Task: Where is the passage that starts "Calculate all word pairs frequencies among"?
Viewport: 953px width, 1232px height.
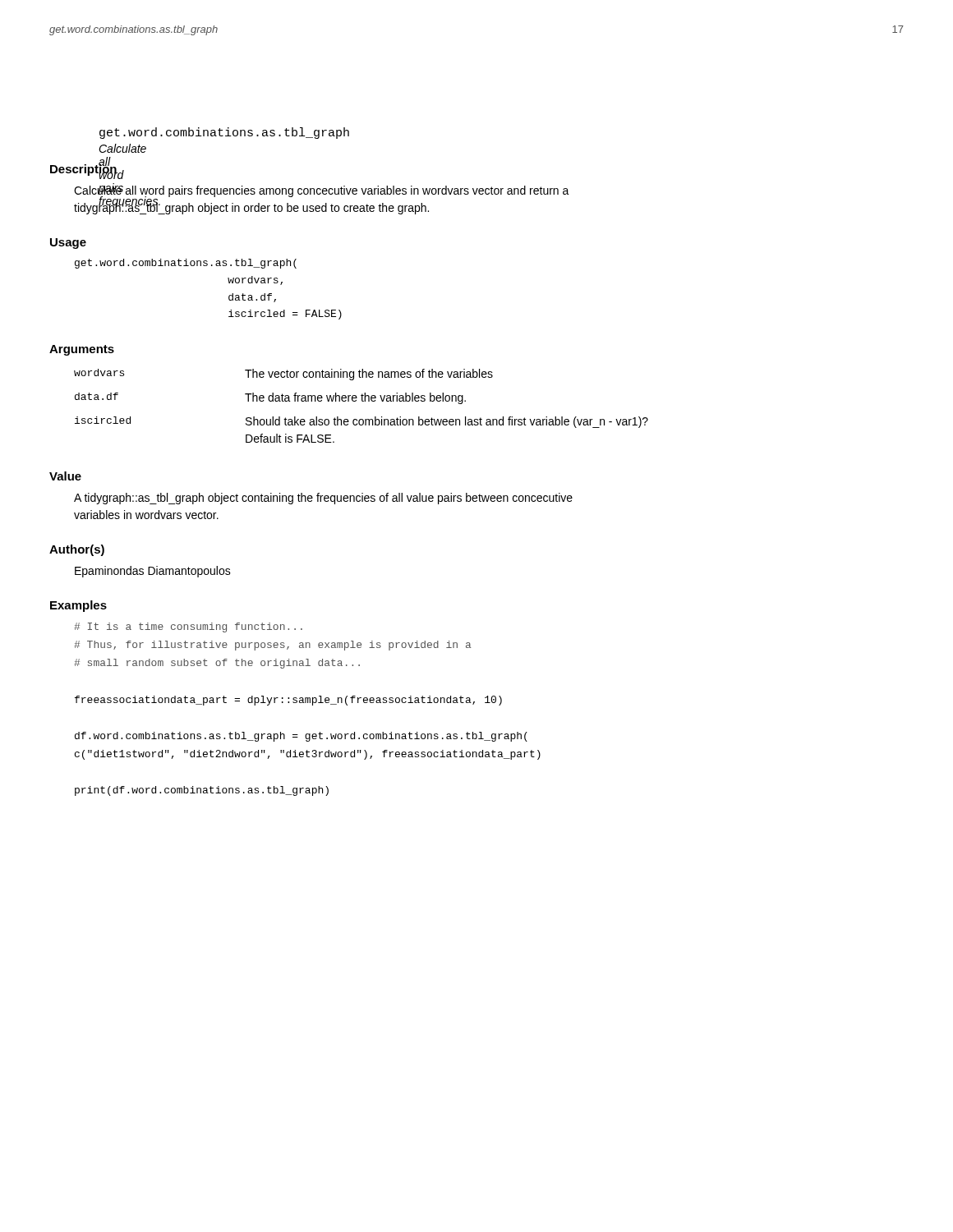Action: [321, 199]
